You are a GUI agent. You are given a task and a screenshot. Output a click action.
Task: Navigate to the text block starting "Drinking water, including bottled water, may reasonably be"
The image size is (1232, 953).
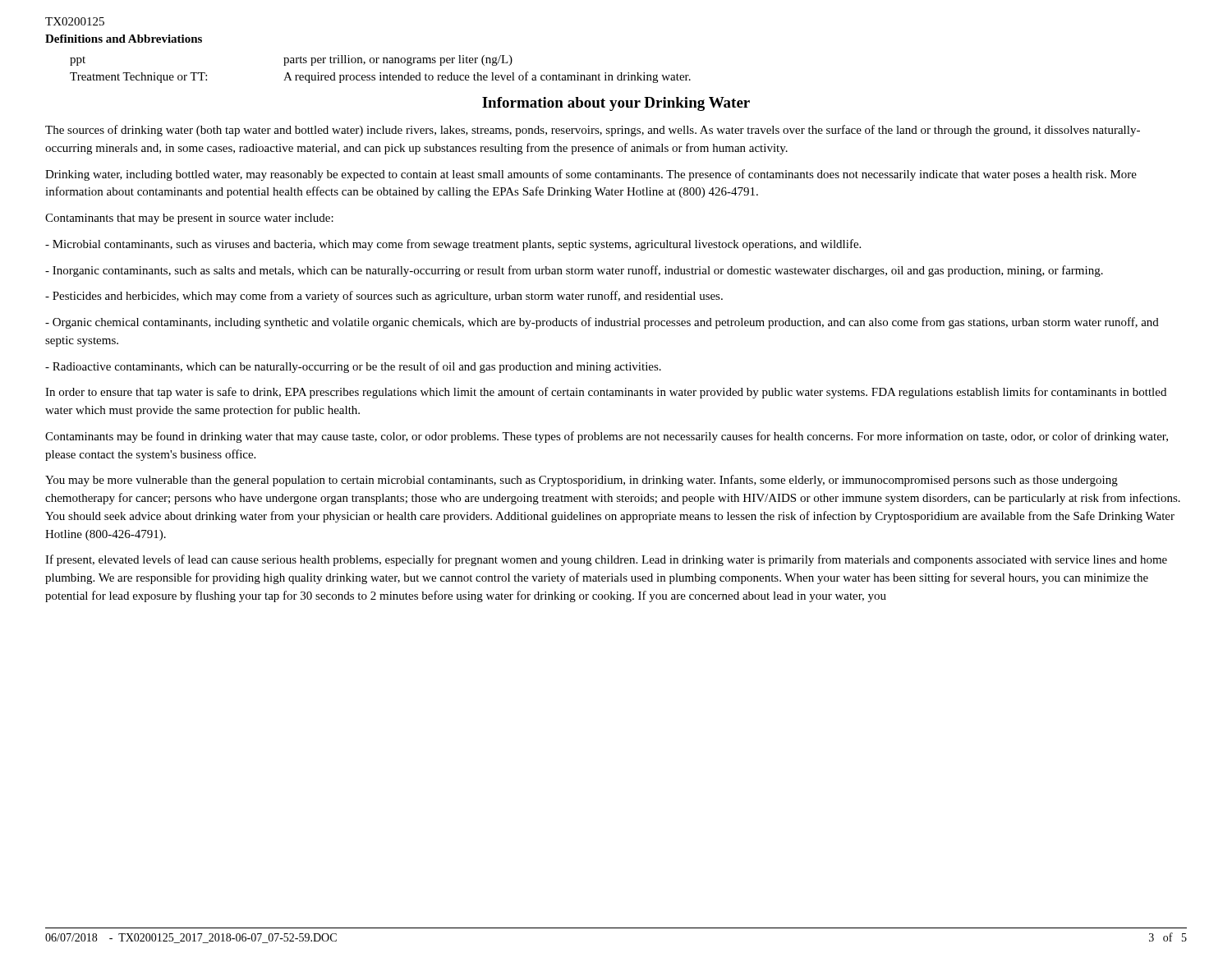(591, 183)
